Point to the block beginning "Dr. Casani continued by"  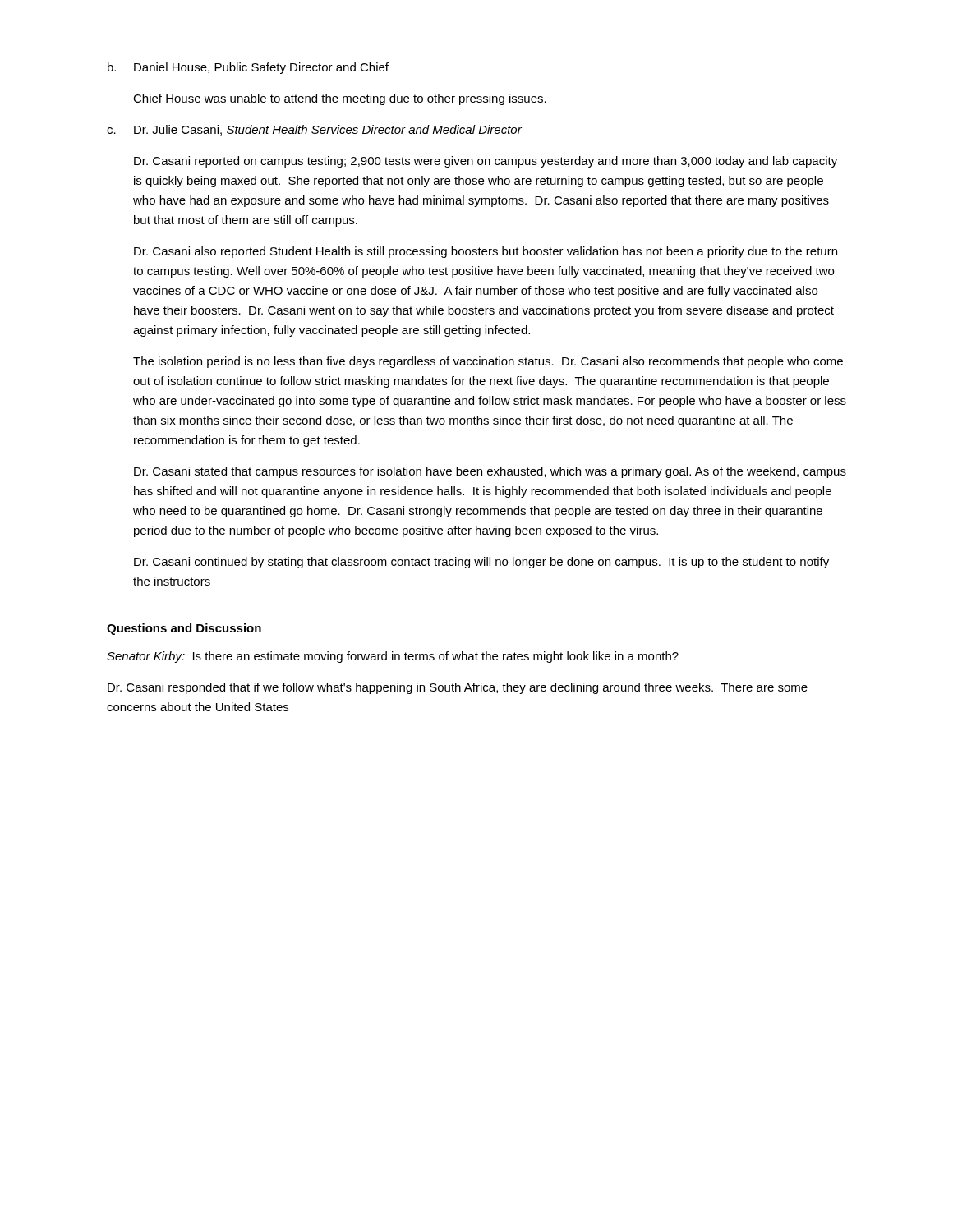pyautogui.click(x=481, y=571)
